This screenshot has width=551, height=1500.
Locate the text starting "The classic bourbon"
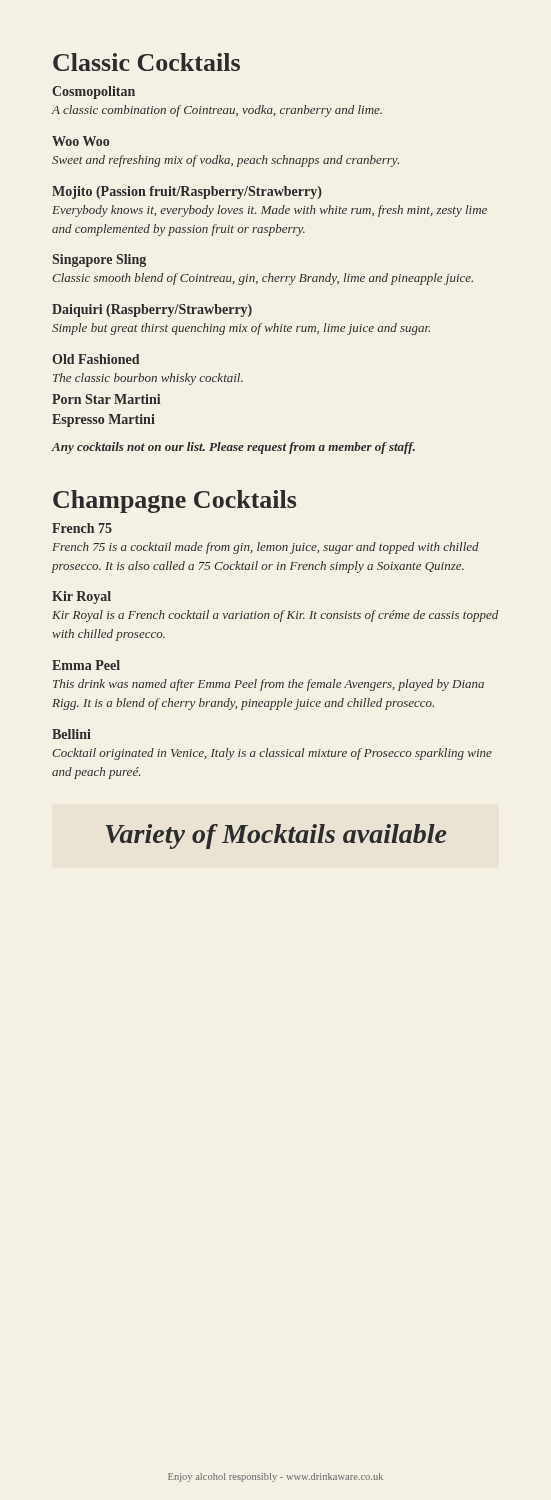point(148,378)
